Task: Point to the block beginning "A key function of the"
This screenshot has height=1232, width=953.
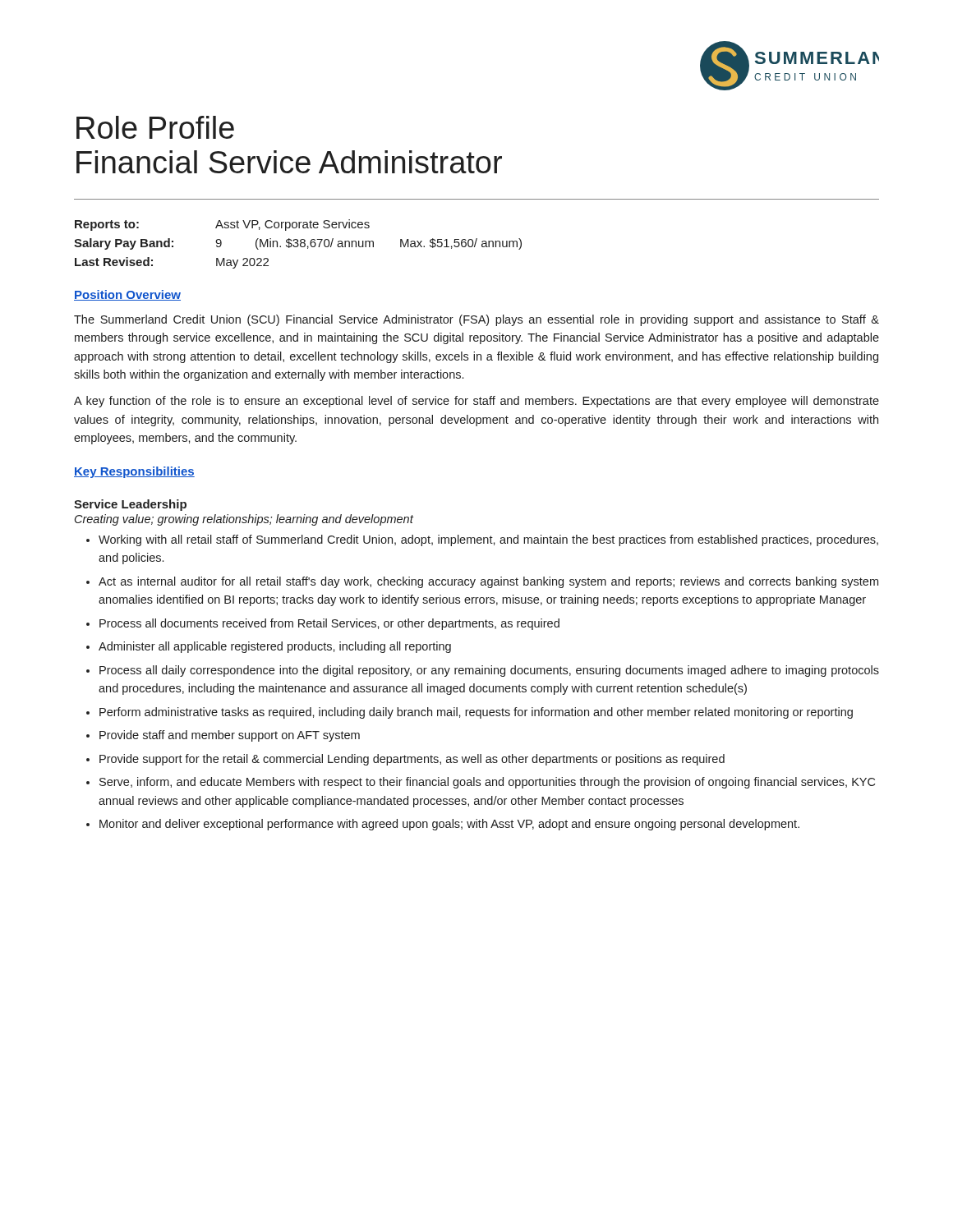Action: (476, 420)
